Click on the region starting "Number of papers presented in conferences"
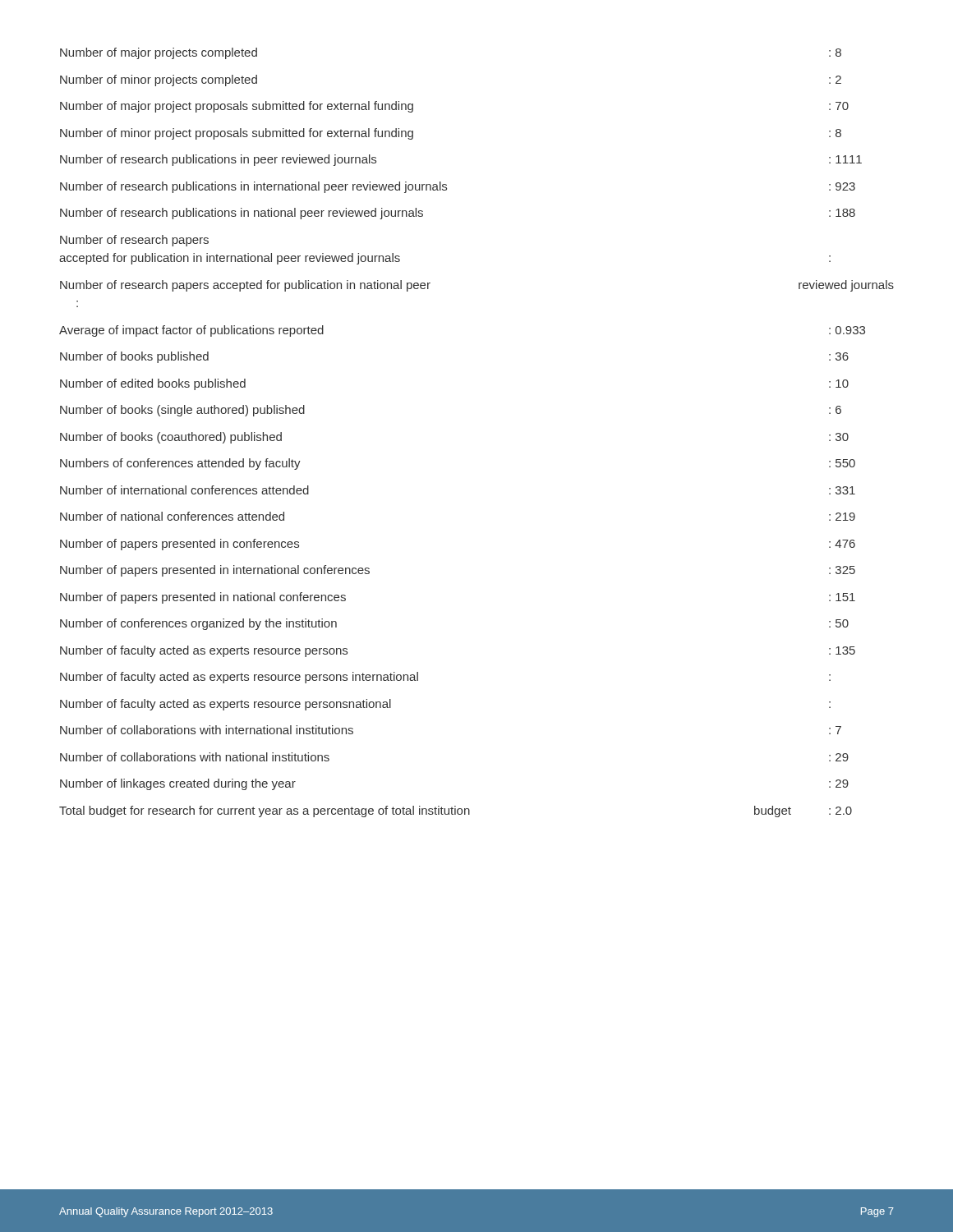 (x=182, y=544)
